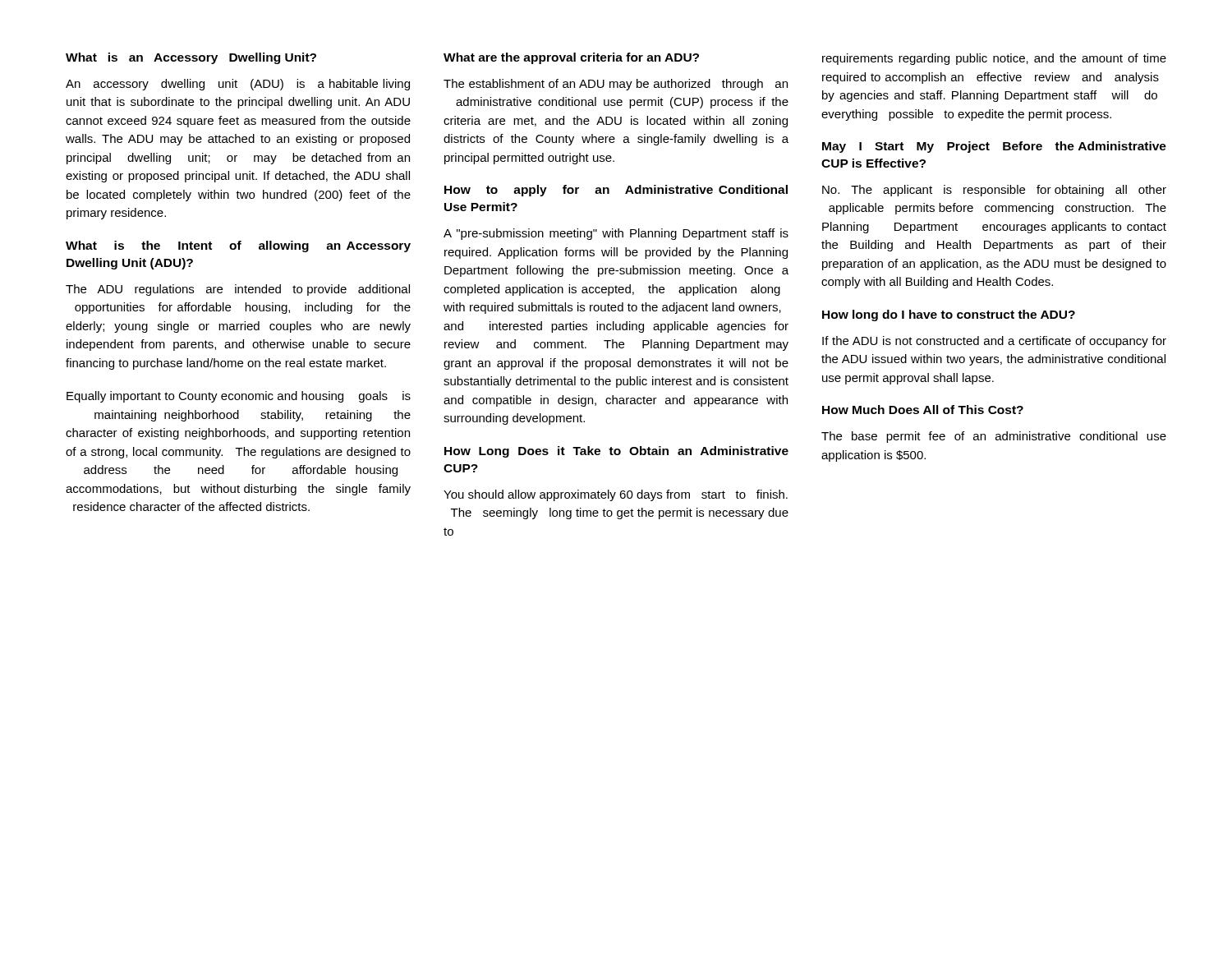1232x953 pixels.
Task: Click the passage that begins "The base permit fee of an administrative conditional"
Action: 994,445
